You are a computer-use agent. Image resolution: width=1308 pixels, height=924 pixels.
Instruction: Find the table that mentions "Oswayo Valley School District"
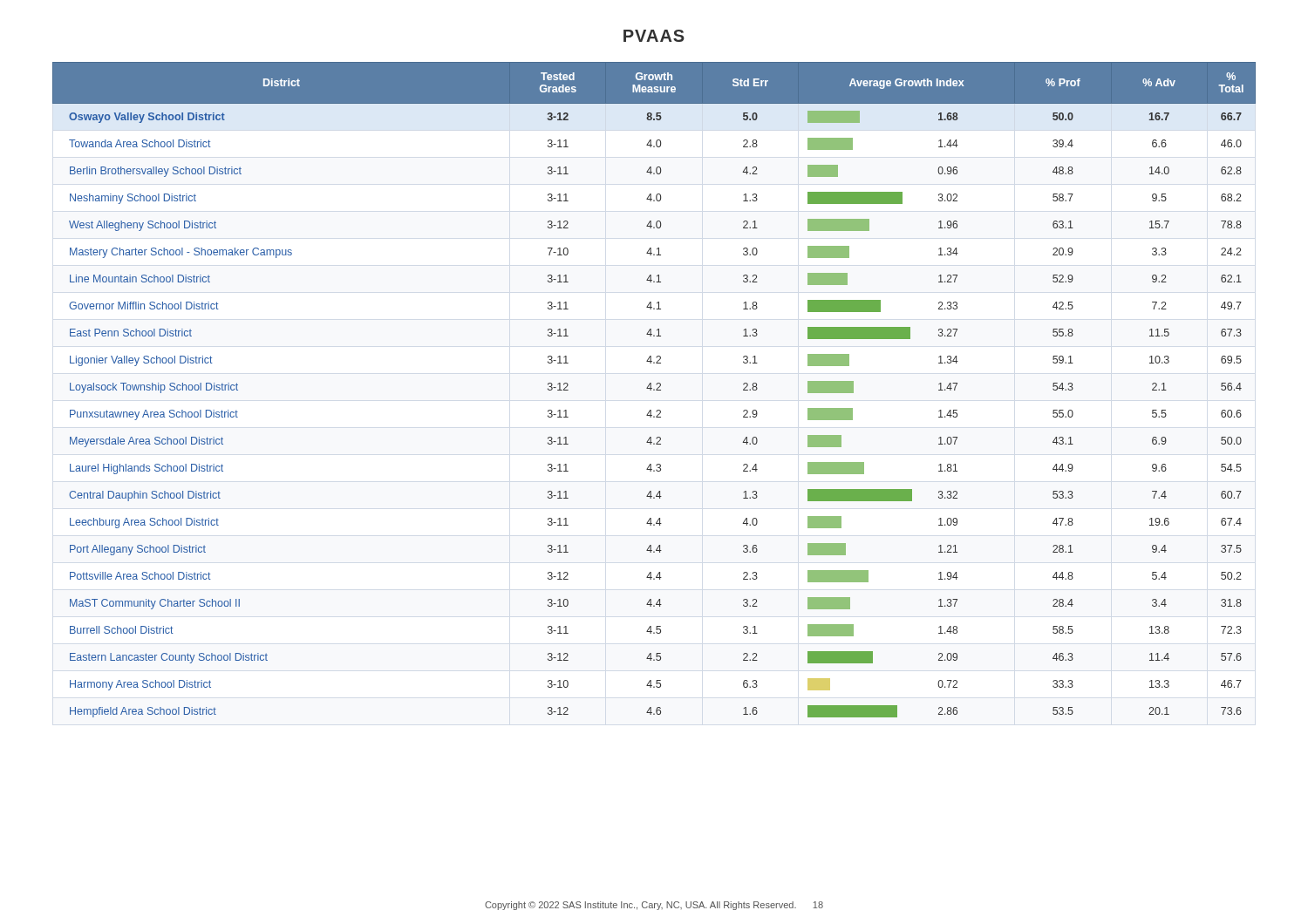pyautogui.click(x=654, y=394)
